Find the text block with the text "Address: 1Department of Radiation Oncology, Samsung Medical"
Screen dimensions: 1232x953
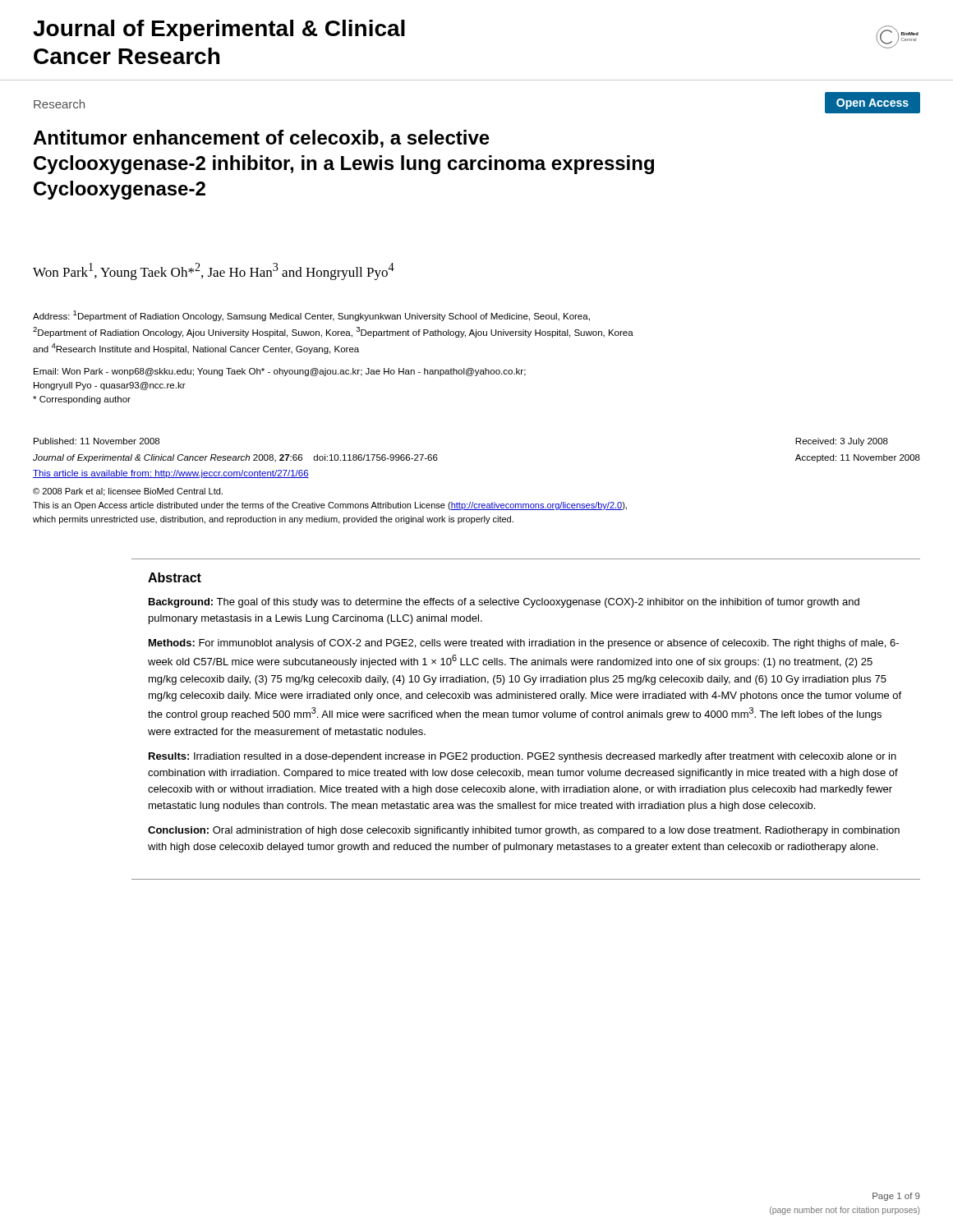pyautogui.click(x=333, y=331)
